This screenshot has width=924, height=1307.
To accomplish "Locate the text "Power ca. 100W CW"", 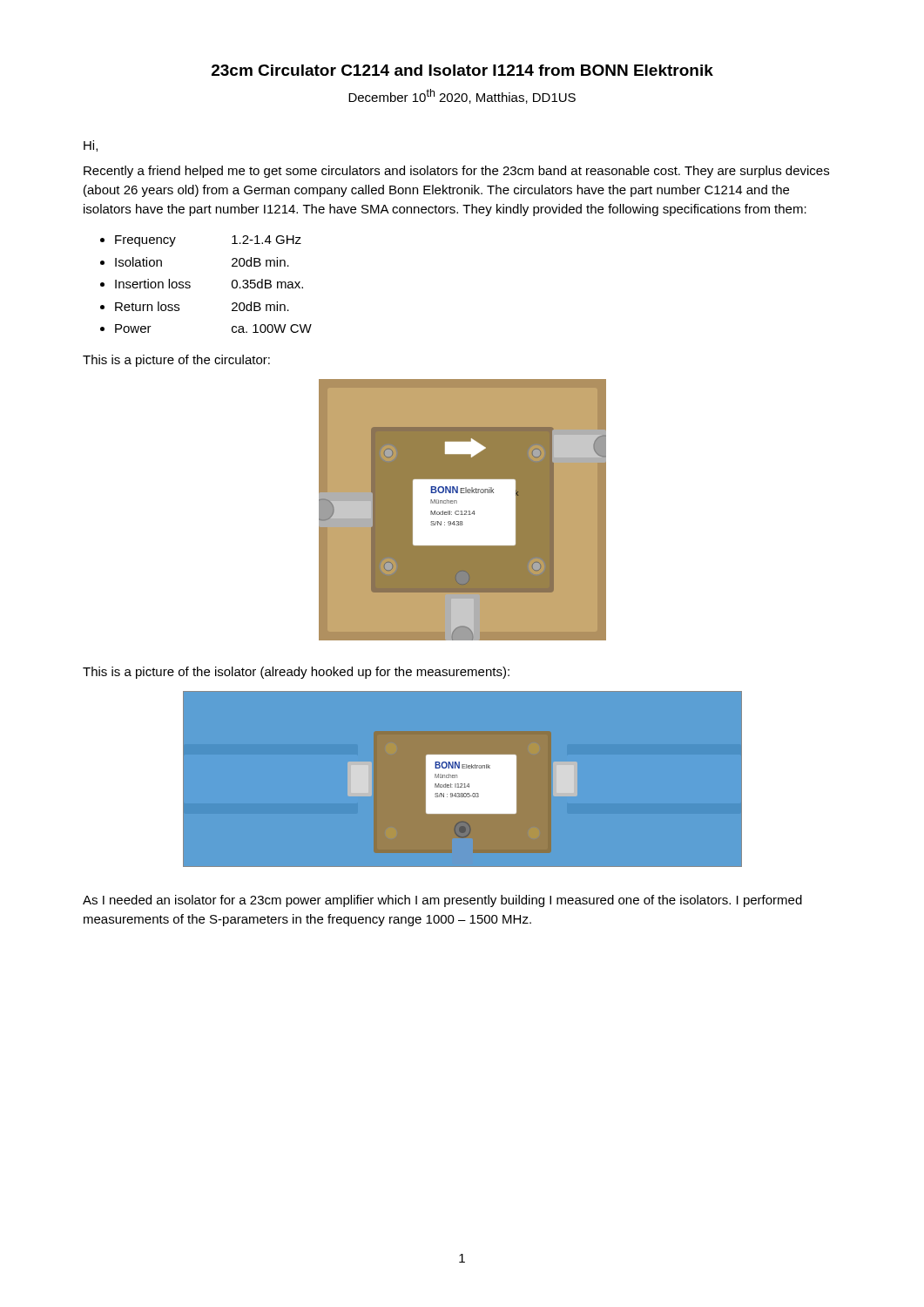I will click(x=131, y=328).
